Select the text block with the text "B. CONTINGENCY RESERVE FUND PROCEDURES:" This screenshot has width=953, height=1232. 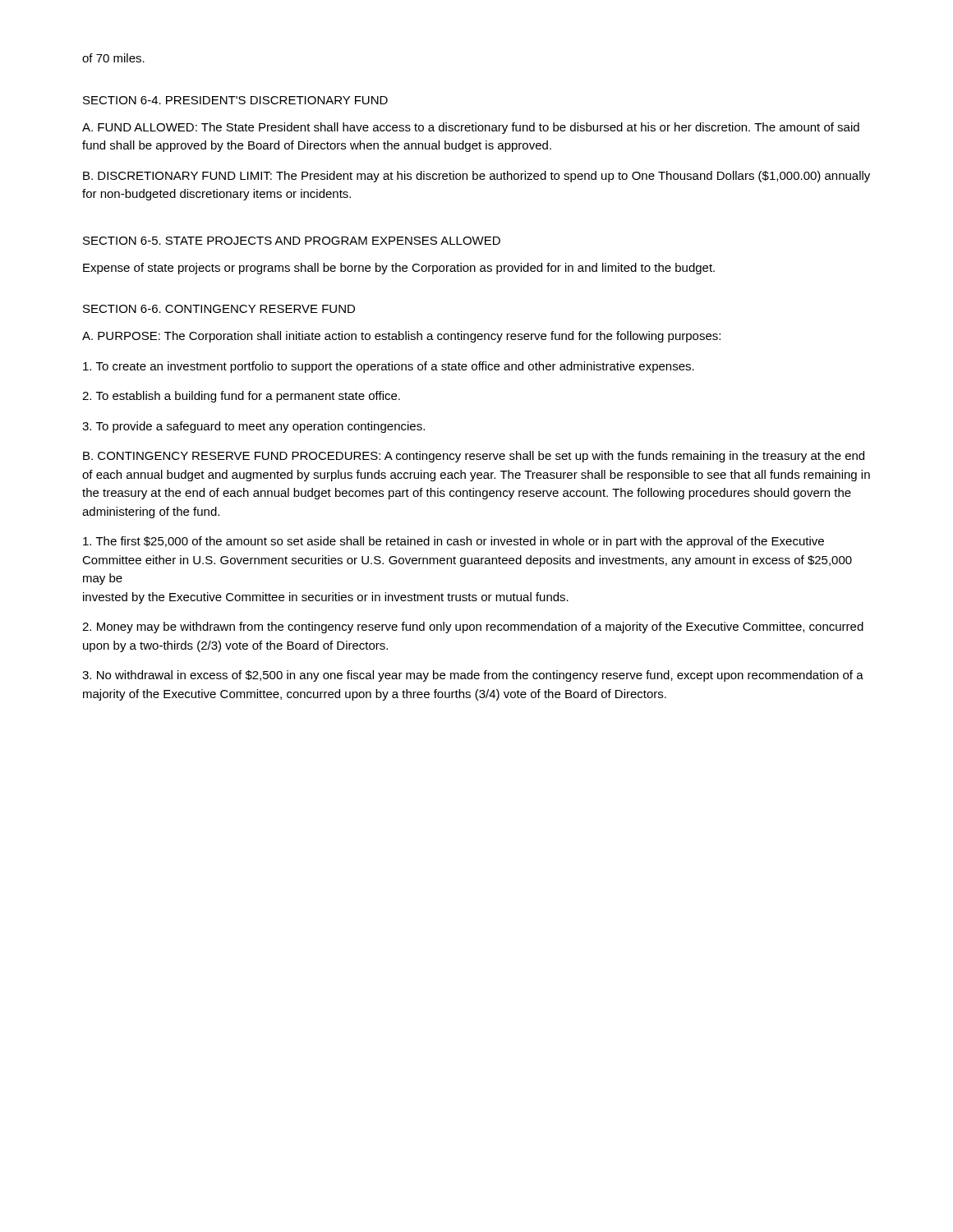point(476,483)
